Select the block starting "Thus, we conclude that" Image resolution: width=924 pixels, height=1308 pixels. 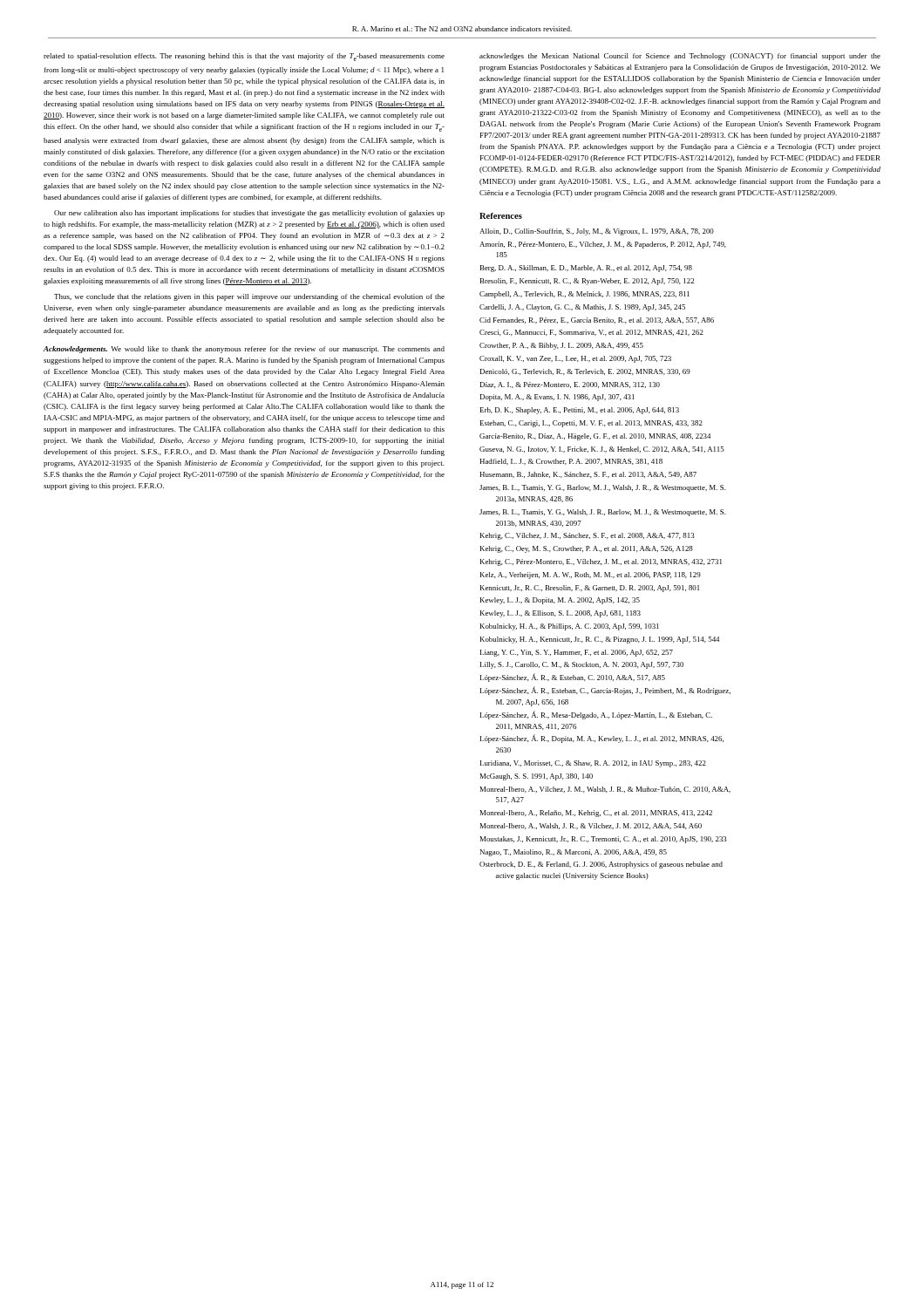pos(244,314)
